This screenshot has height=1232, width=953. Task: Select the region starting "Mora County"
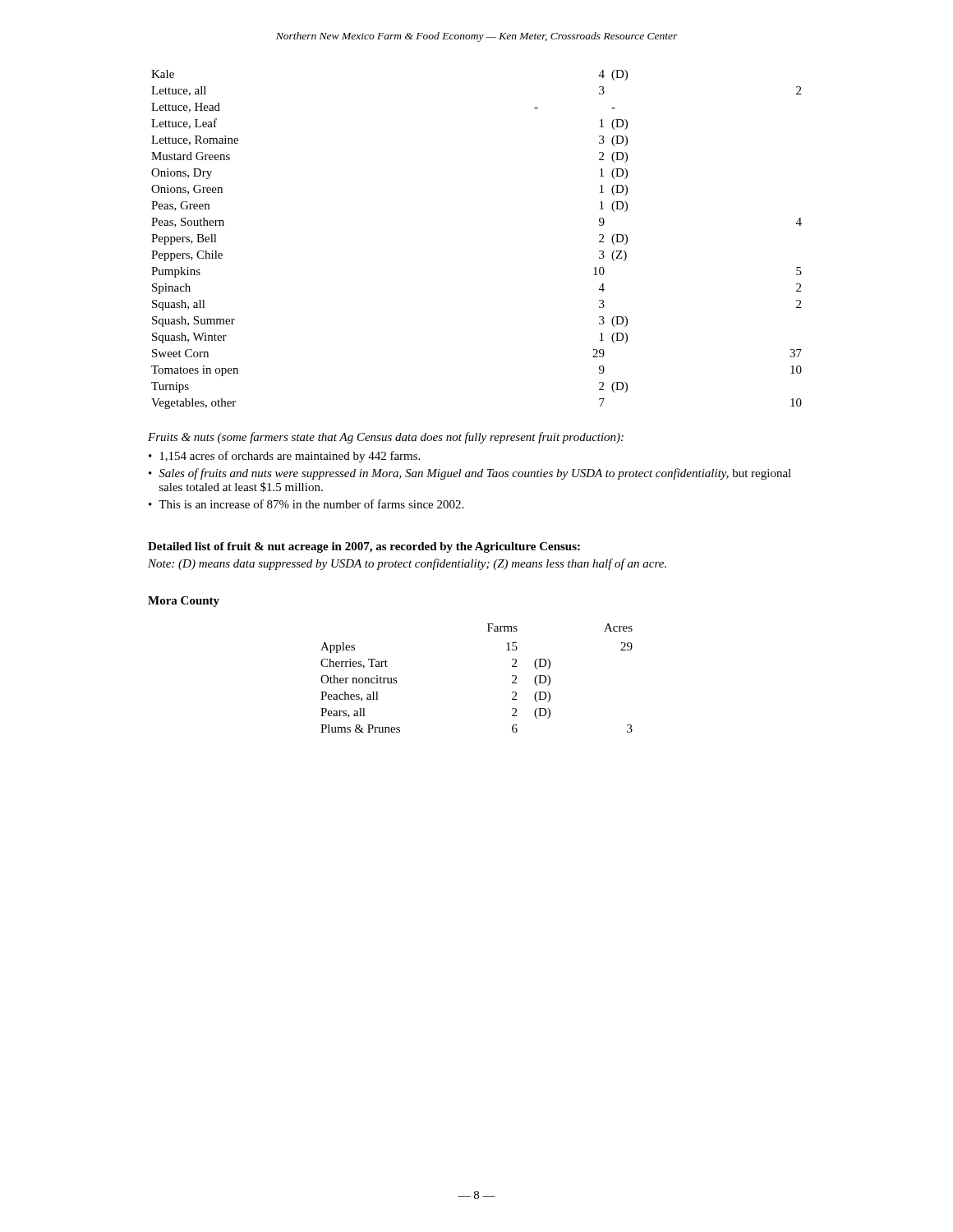click(184, 600)
